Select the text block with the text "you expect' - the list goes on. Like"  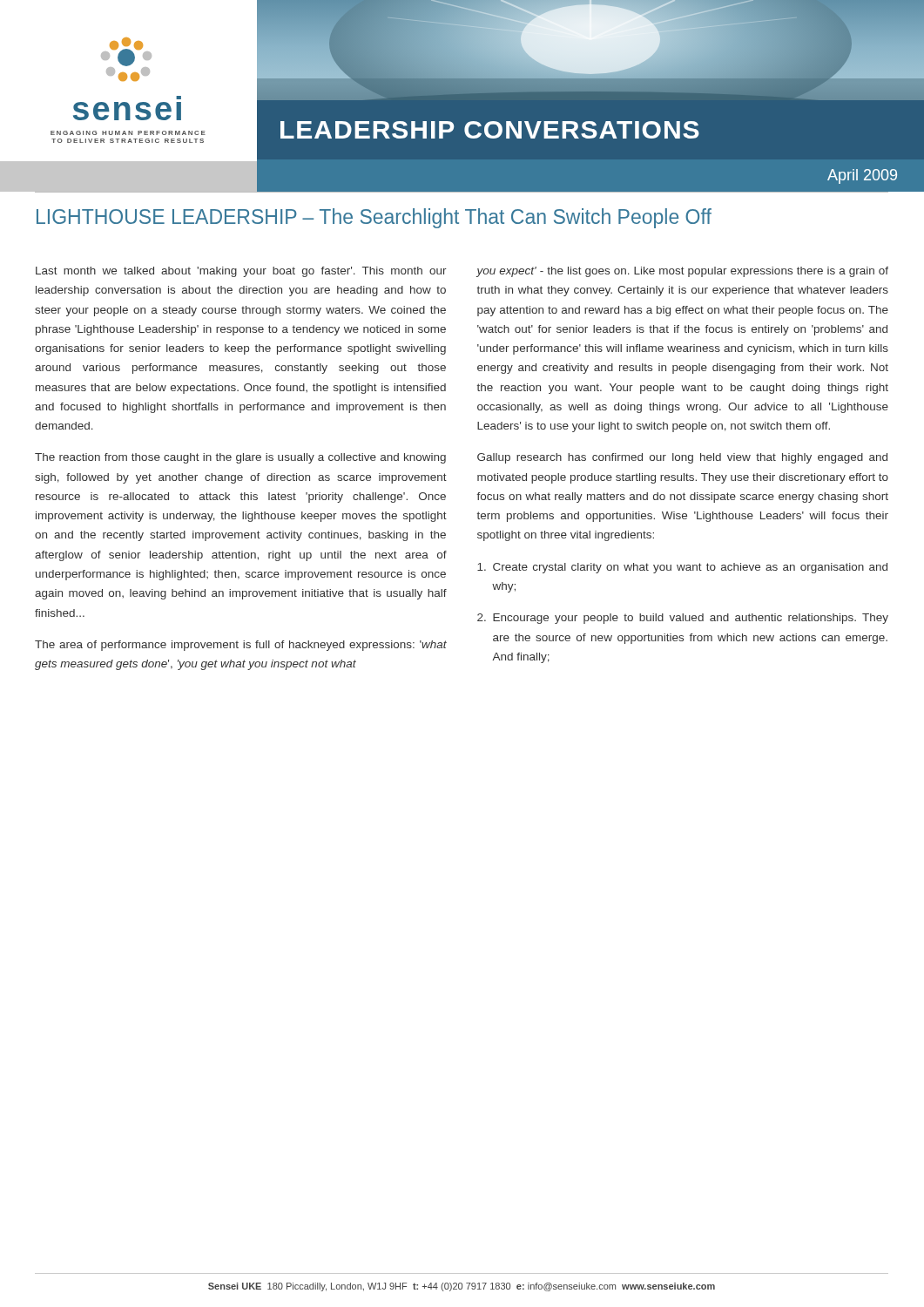pos(683,464)
